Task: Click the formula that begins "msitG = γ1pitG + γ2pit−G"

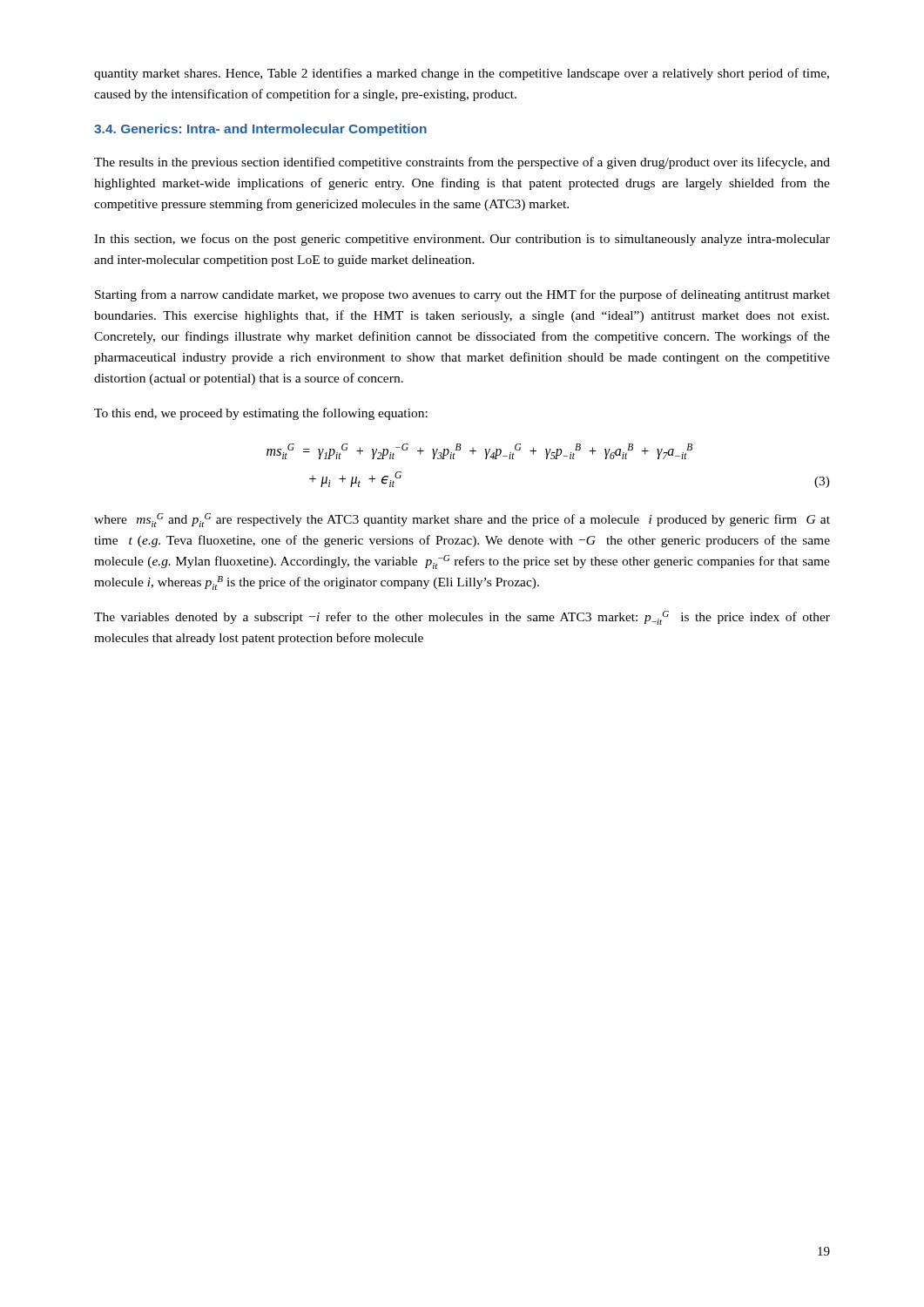Action: click(462, 465)
